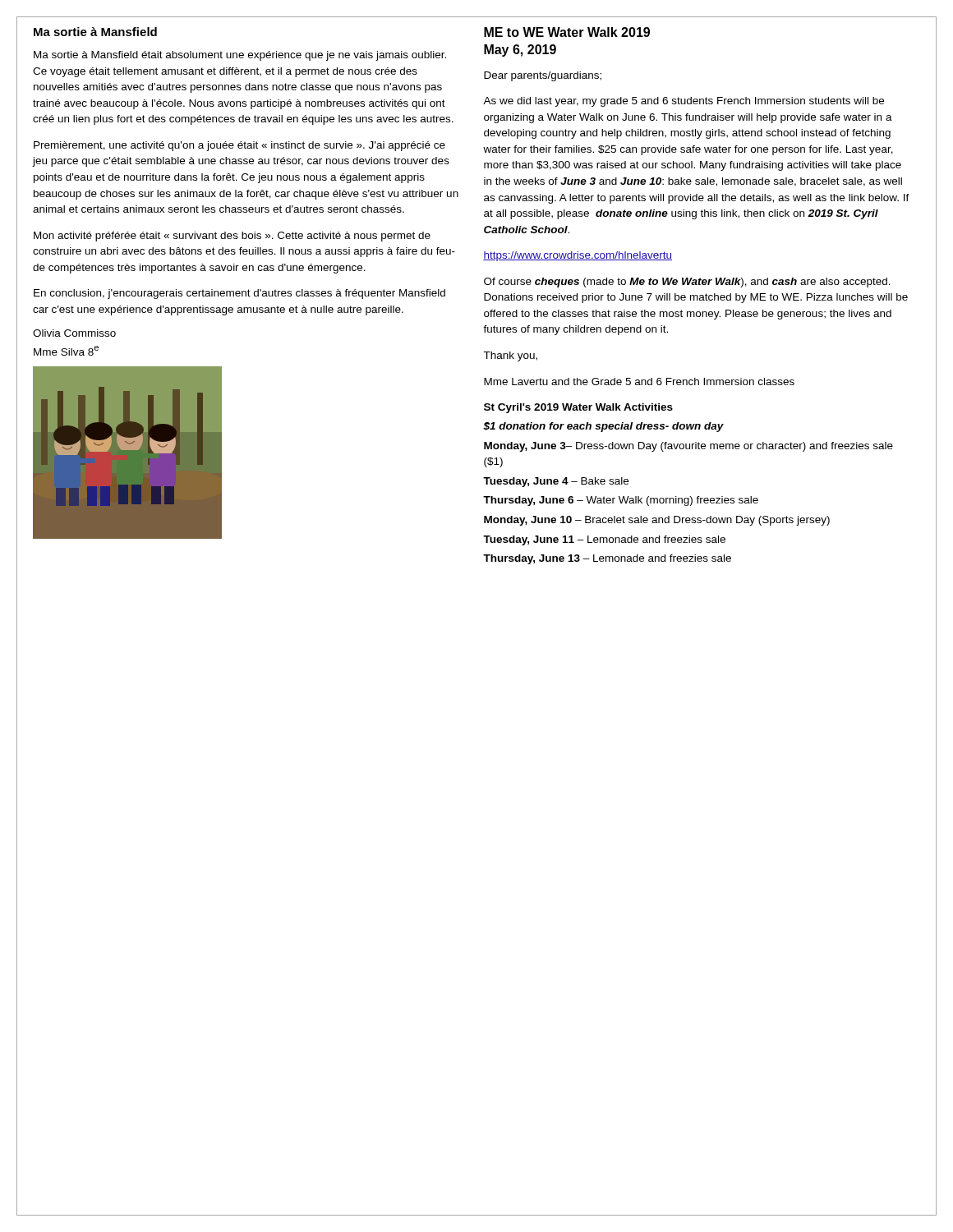This screenshot has height=1232, width=953.
Task: Find the block starting "Mme Lavertu and the Grade 5 and 6"
Action: point(696,381)
